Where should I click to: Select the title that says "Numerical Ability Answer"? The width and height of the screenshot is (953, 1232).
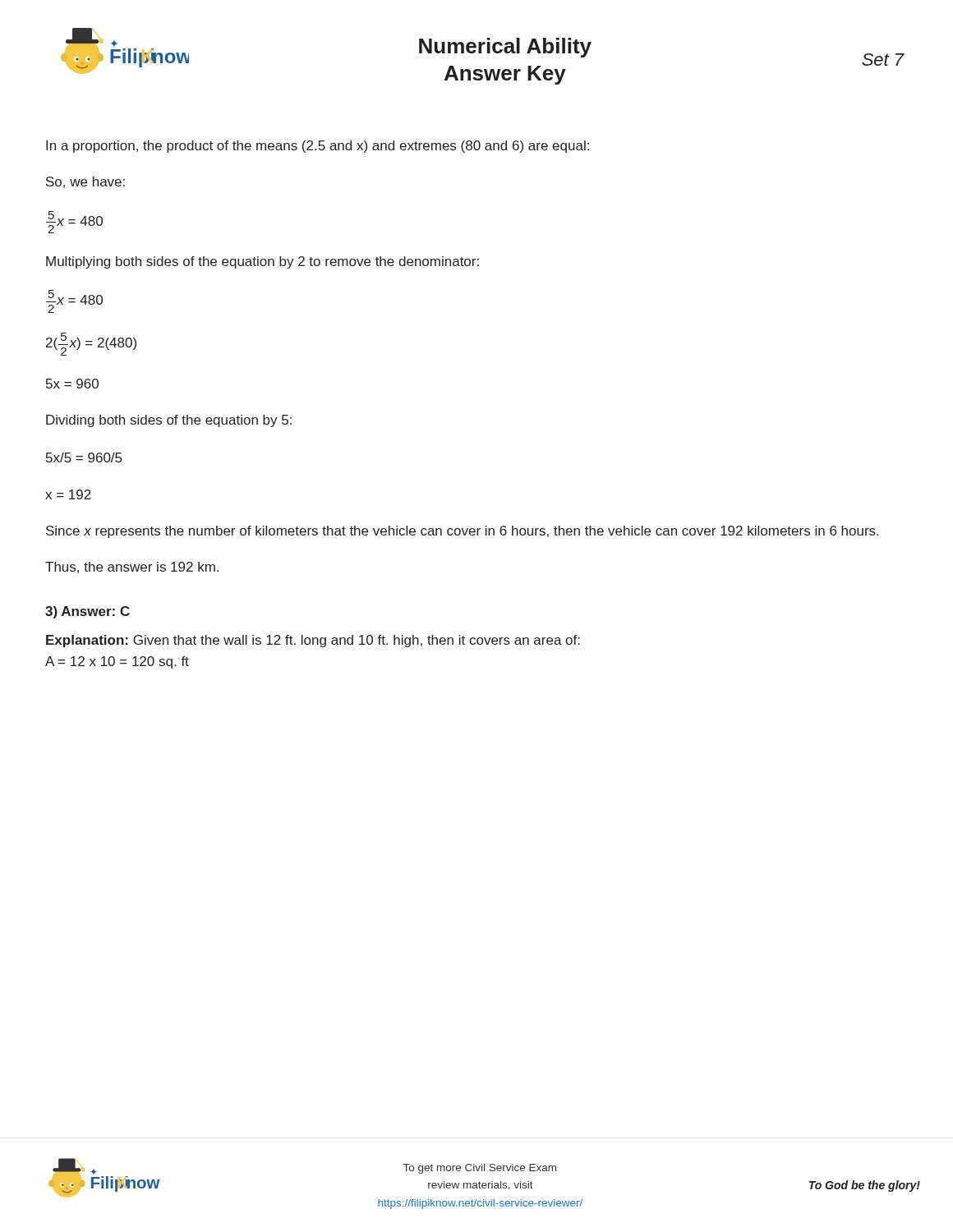tap(505, 59)
